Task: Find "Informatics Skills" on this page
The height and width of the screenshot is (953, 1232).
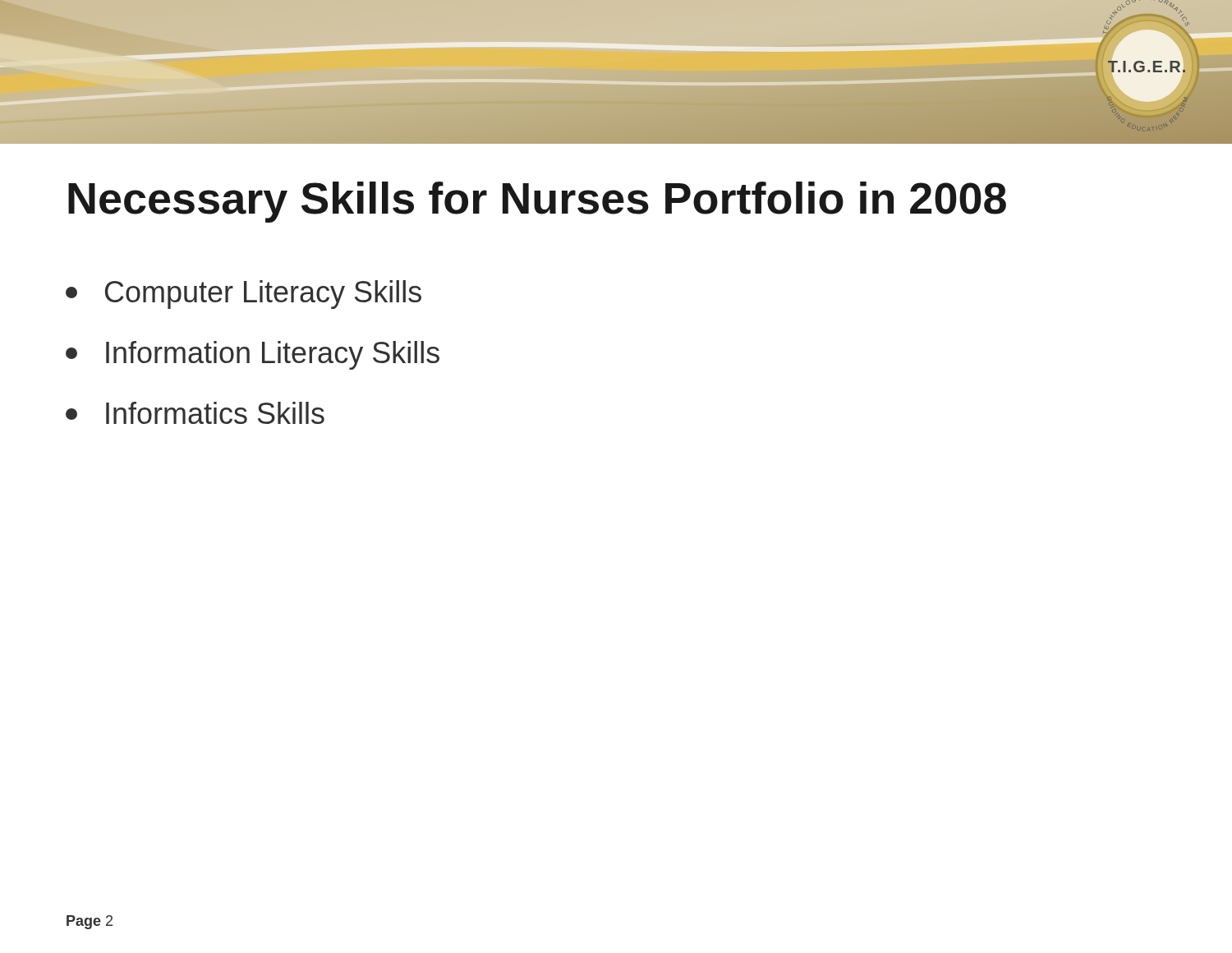Action: [195, 414]
